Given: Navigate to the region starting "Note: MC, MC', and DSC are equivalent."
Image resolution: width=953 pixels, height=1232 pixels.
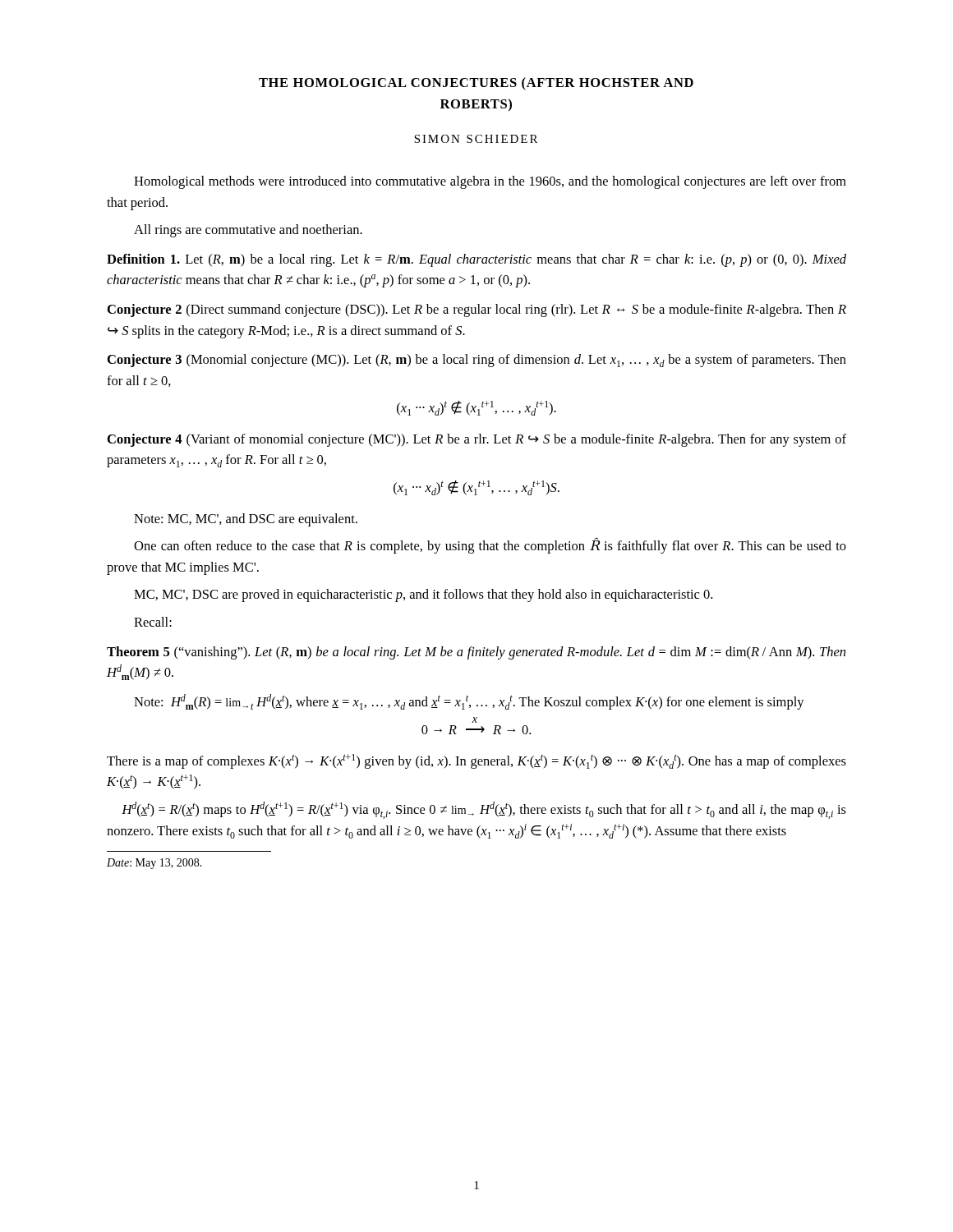Looking at the screenshot, I should coord(246,518).
